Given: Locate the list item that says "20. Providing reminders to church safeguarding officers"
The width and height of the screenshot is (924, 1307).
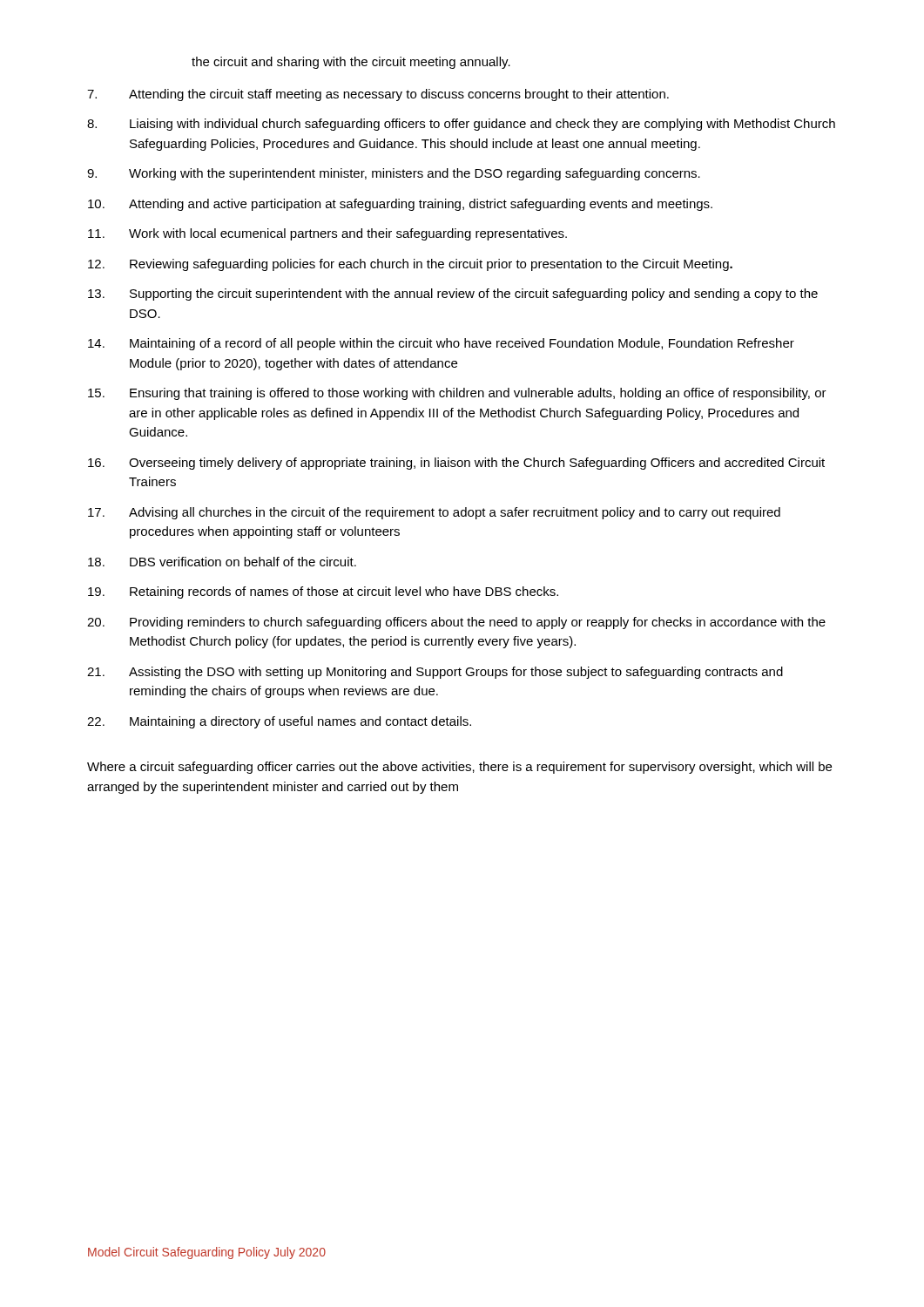Looking at the screenshot, I should 462,632.
